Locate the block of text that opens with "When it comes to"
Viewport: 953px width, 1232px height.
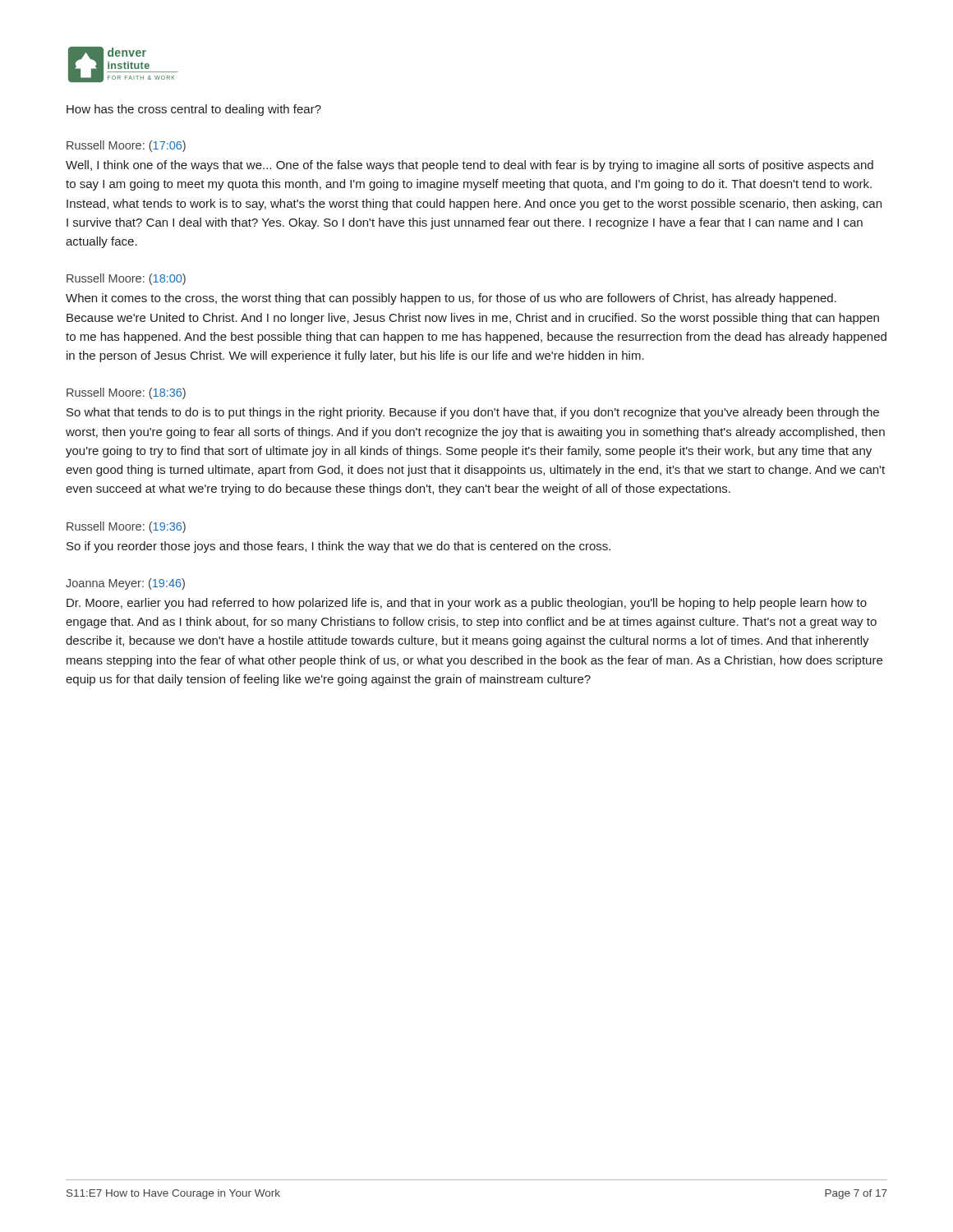[476, 327]
